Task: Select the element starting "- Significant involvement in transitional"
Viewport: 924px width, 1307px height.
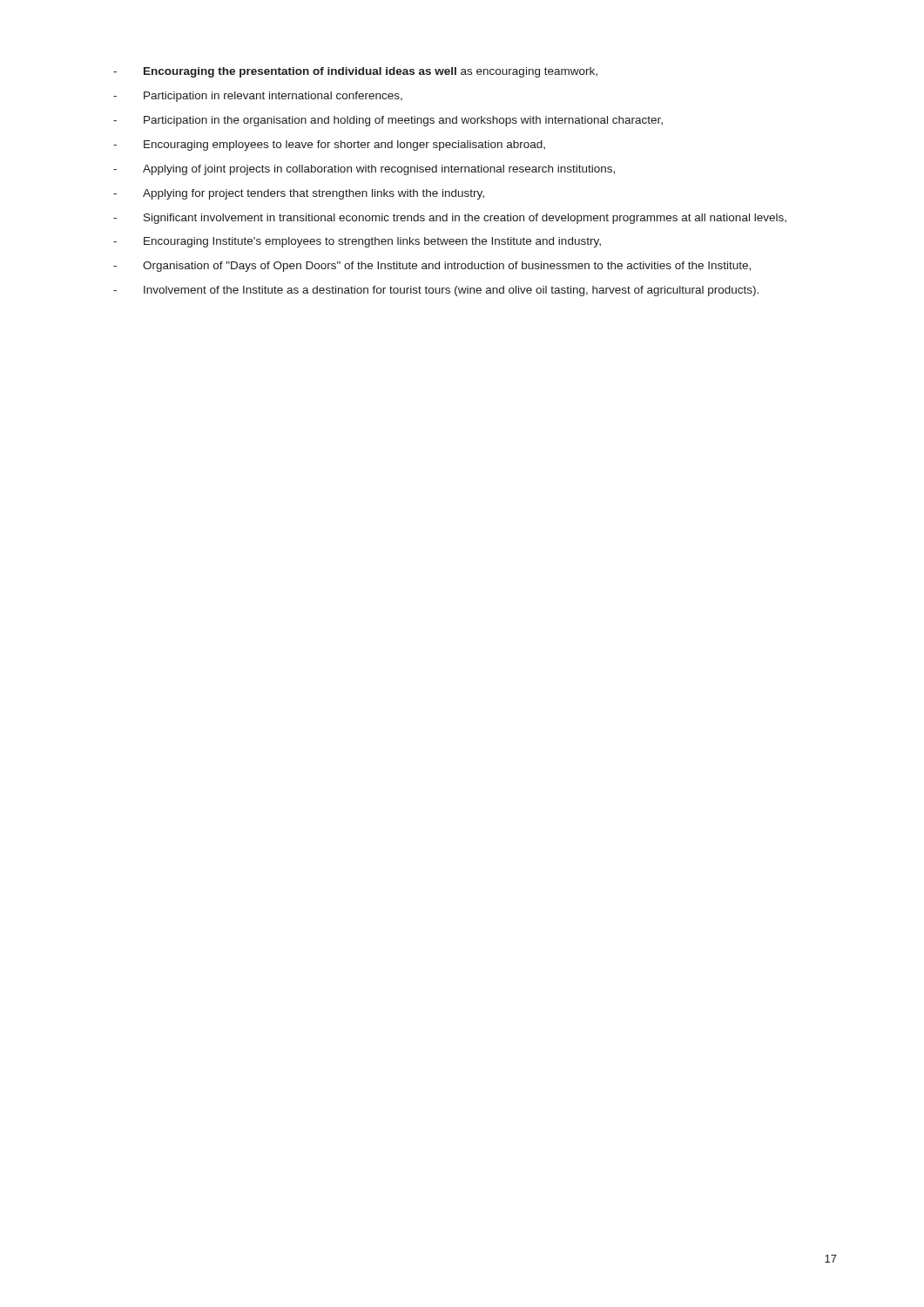Action: point(475,218)
